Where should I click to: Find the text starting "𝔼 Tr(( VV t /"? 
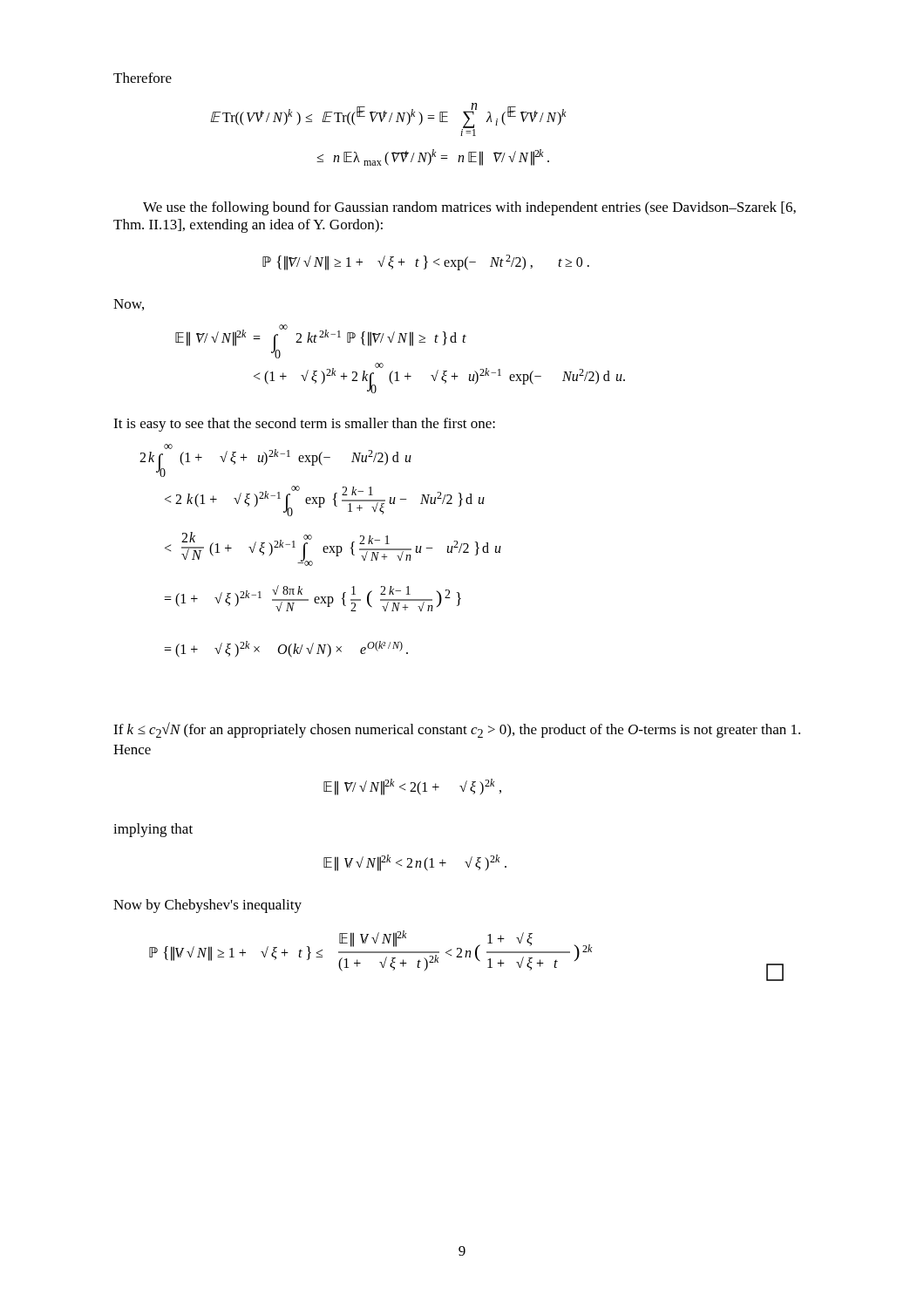click(471, 139)
